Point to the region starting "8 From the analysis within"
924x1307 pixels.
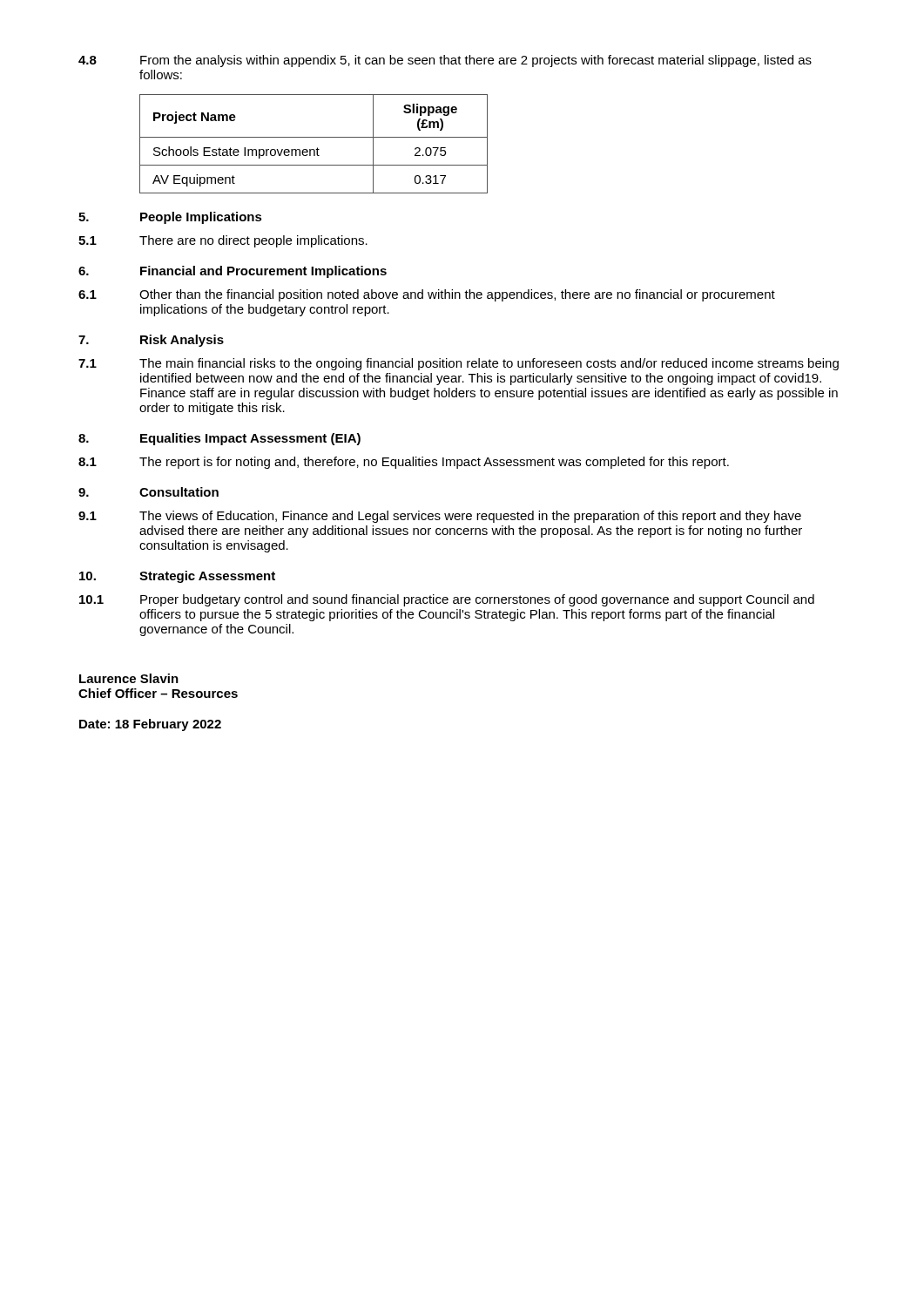pos(462,67)
